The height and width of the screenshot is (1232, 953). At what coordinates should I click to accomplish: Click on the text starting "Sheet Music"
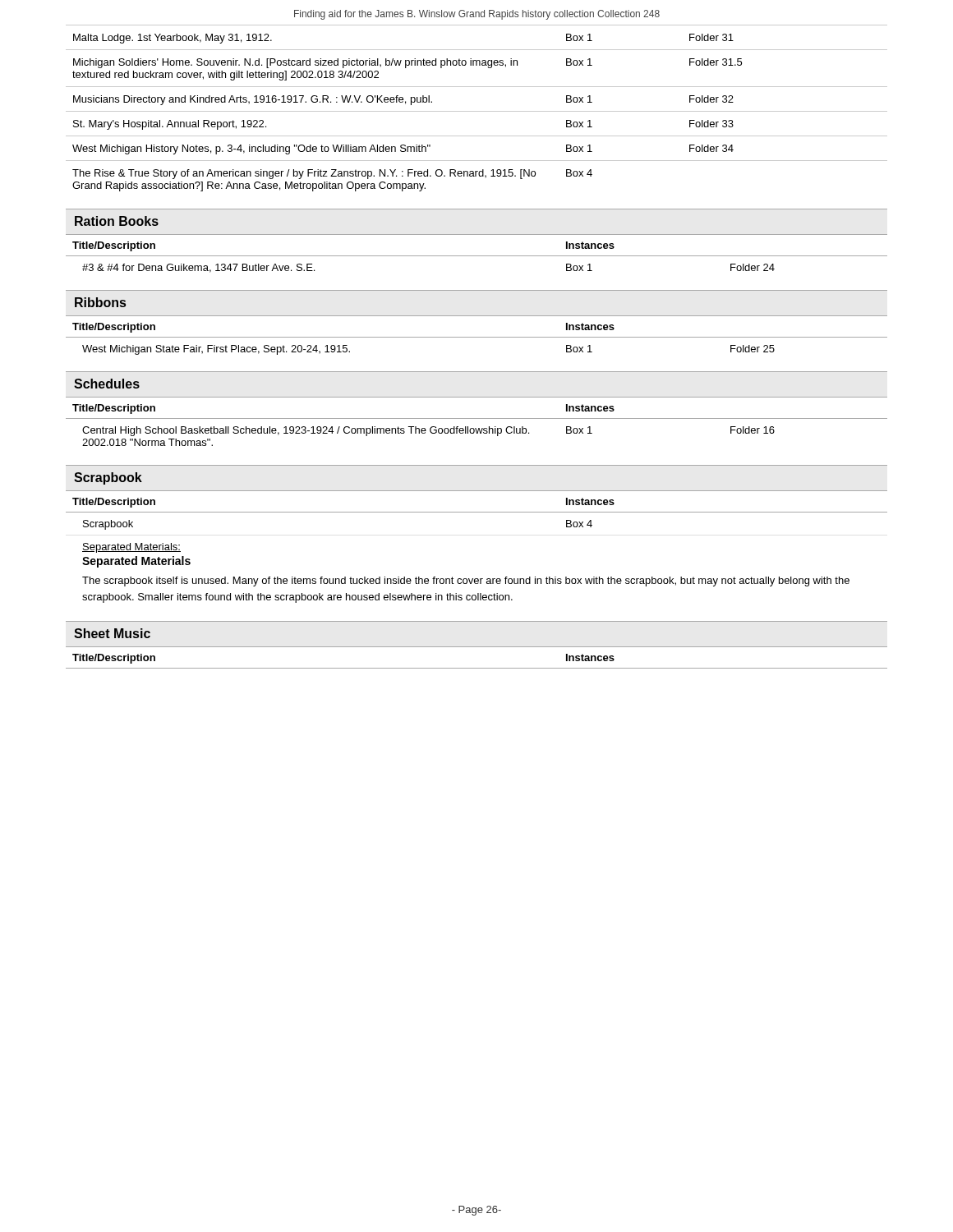tap(112, 634)
